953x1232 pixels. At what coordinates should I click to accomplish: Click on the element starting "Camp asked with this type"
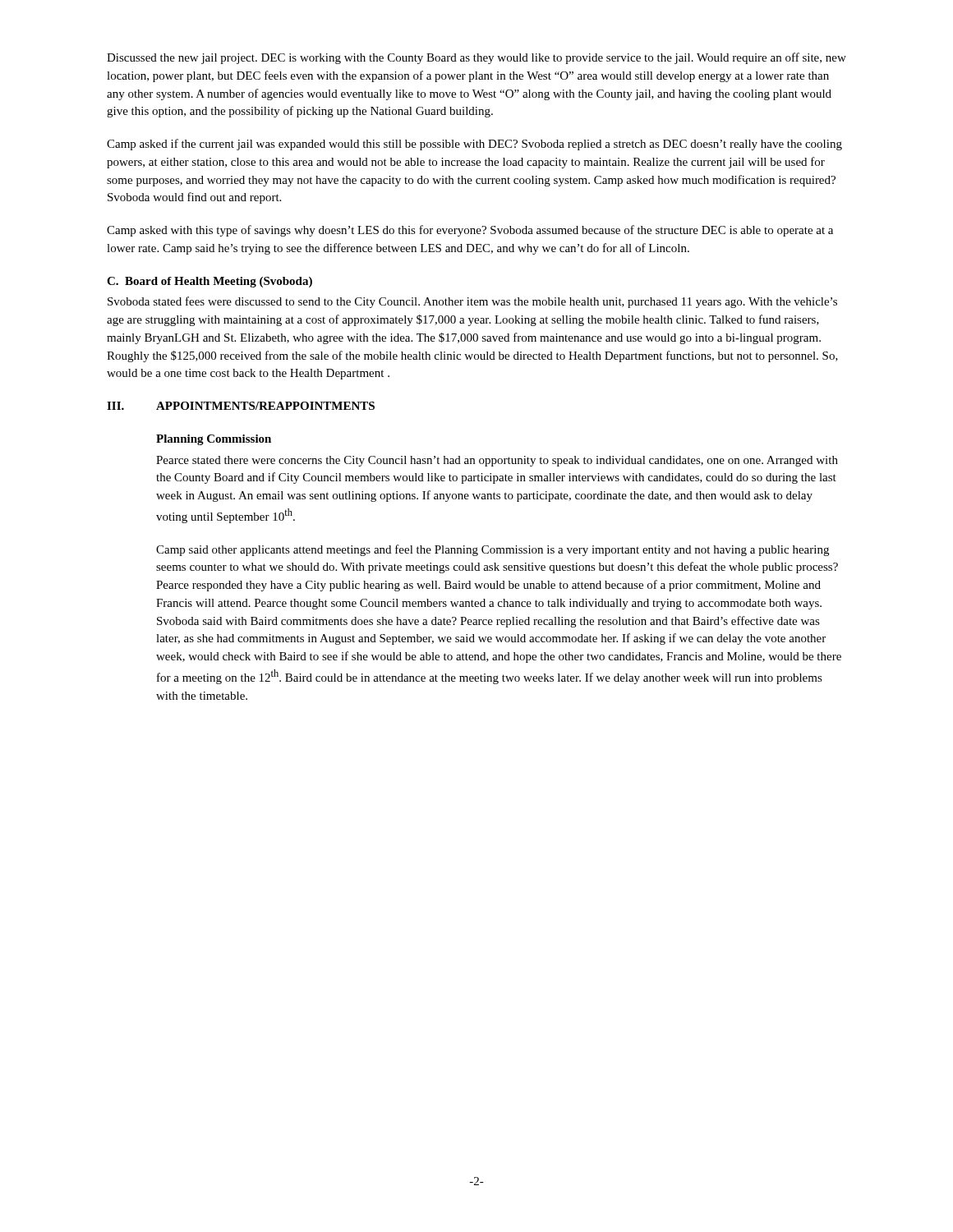pos(470,239)
